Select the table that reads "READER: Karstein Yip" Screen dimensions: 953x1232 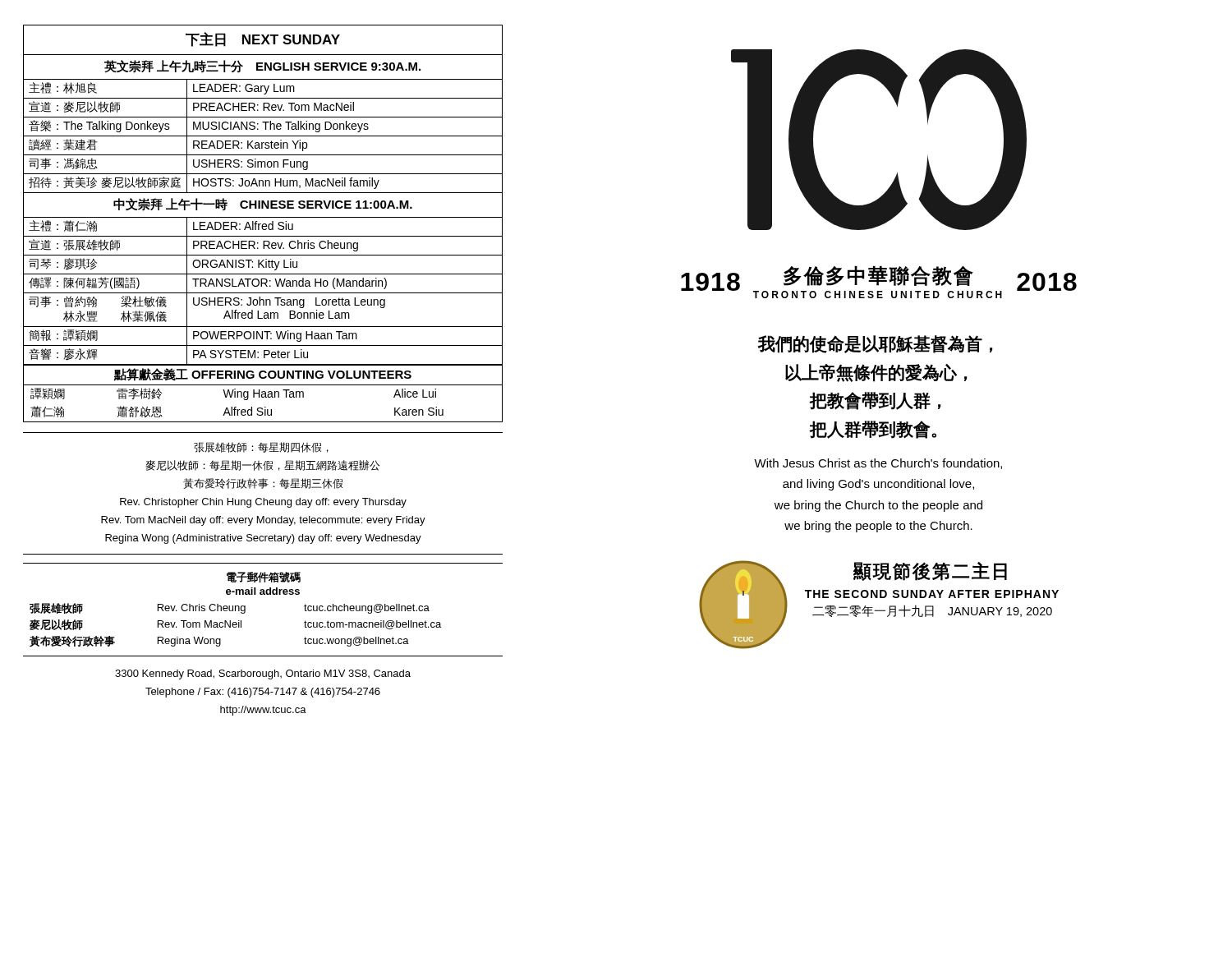(x=263, y=195)
